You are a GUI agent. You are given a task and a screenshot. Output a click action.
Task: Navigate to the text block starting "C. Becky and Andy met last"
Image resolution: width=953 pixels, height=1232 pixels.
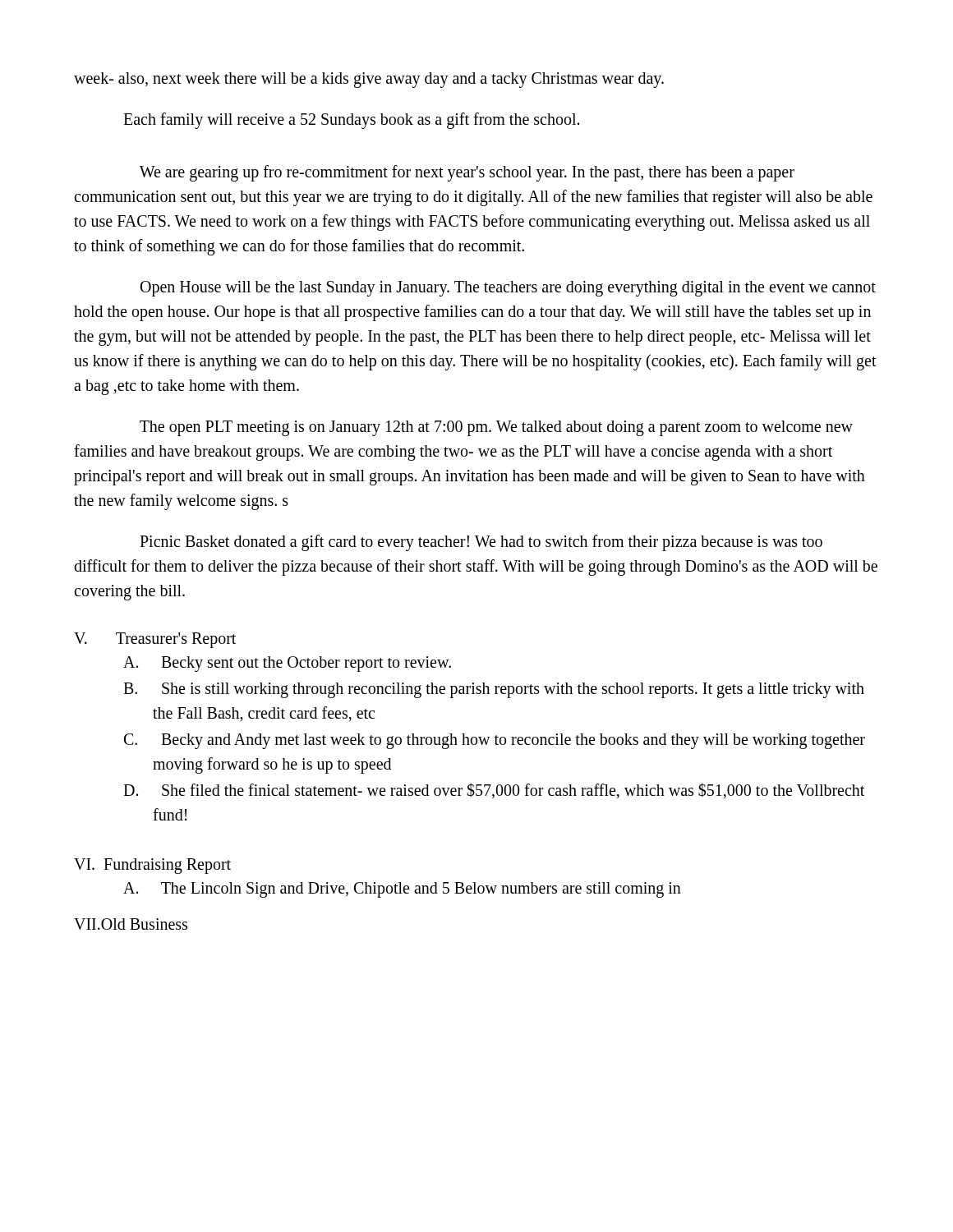point(501,752)
